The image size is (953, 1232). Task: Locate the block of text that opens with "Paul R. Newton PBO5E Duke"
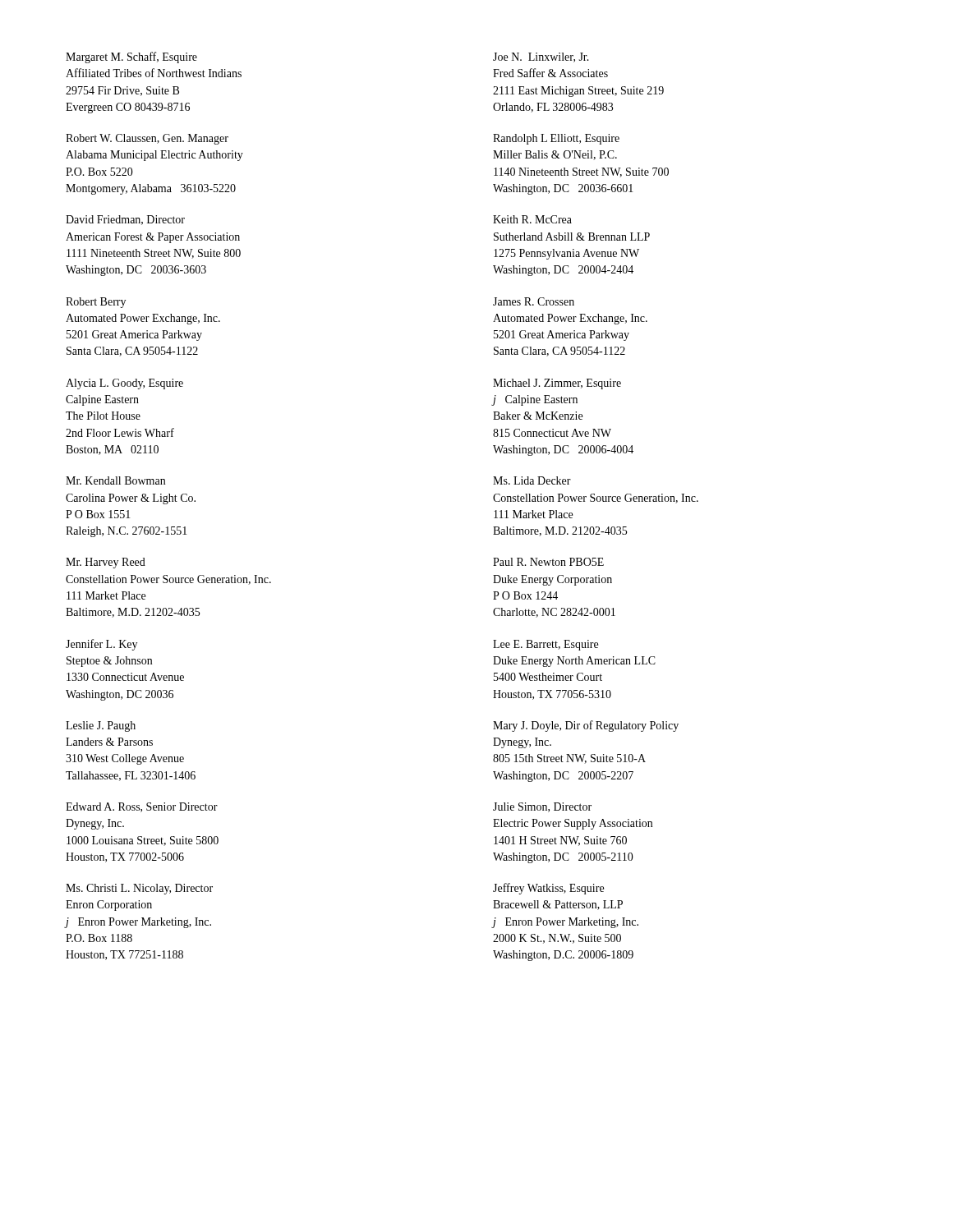click(548, 562)
